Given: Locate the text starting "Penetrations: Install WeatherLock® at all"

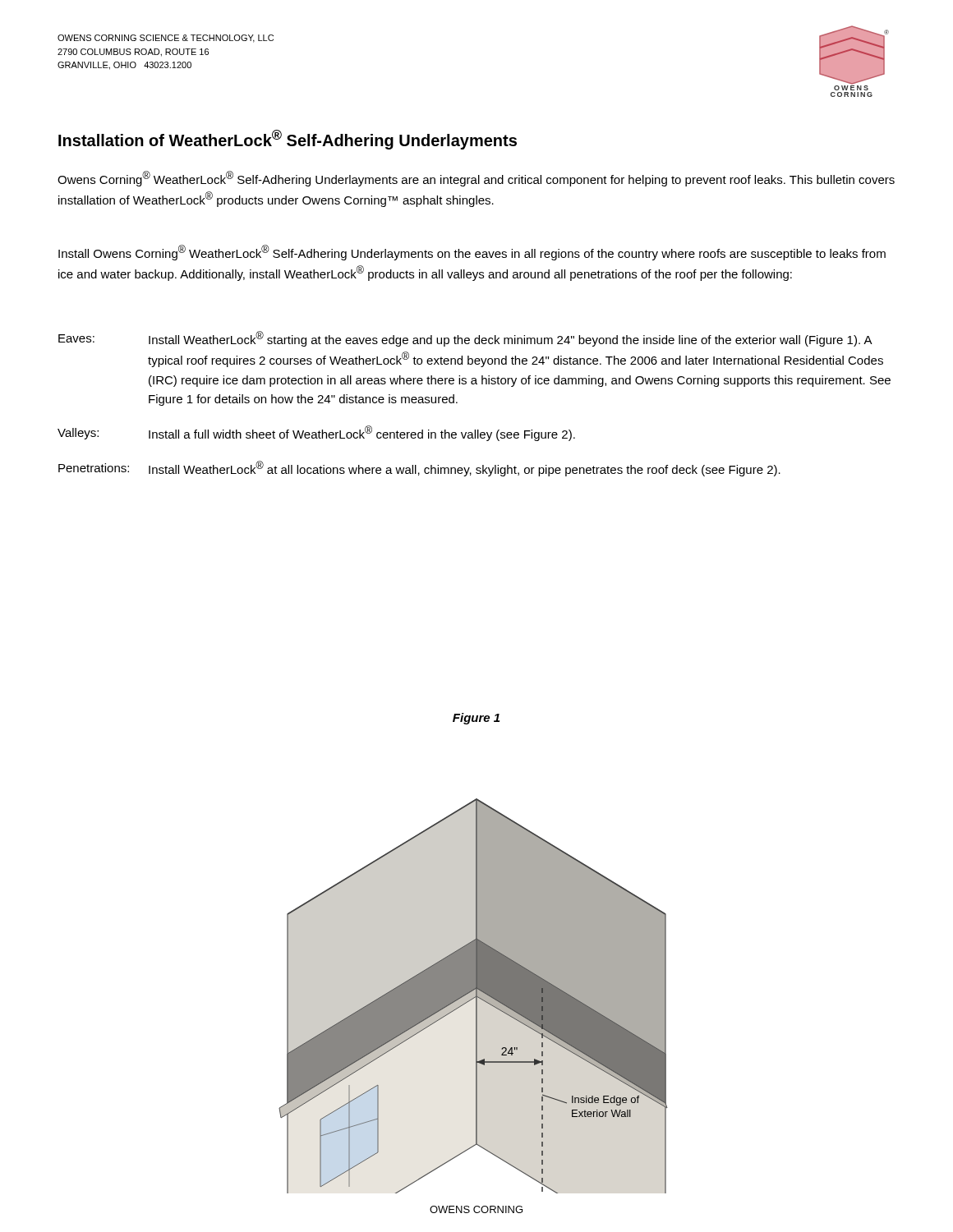Looking at the screenshot, I should tap(476, 469).
